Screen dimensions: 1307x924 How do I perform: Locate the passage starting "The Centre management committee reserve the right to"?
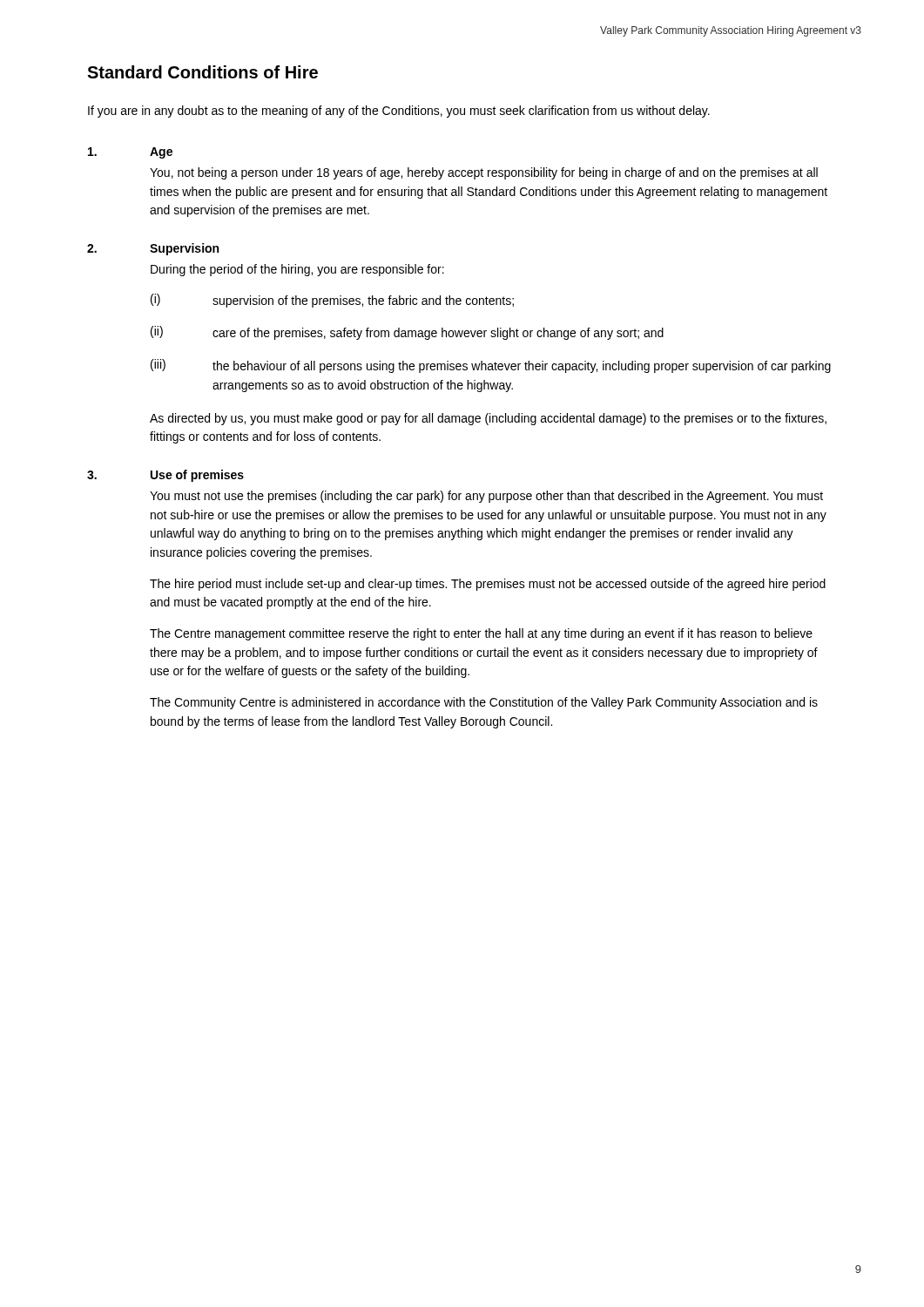point(484,652)
